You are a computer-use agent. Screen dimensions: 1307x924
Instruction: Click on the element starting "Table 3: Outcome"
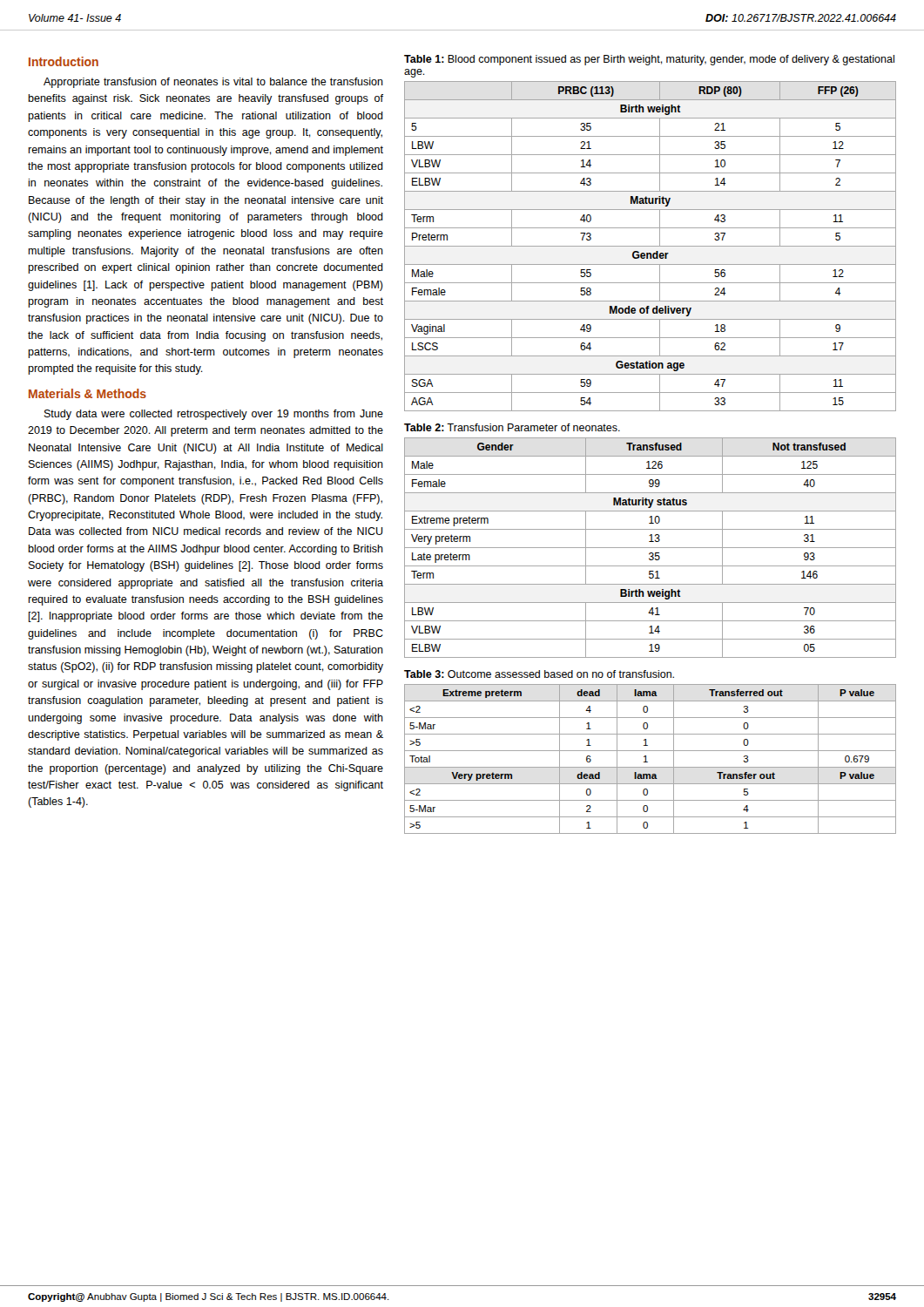pos(540,674)
